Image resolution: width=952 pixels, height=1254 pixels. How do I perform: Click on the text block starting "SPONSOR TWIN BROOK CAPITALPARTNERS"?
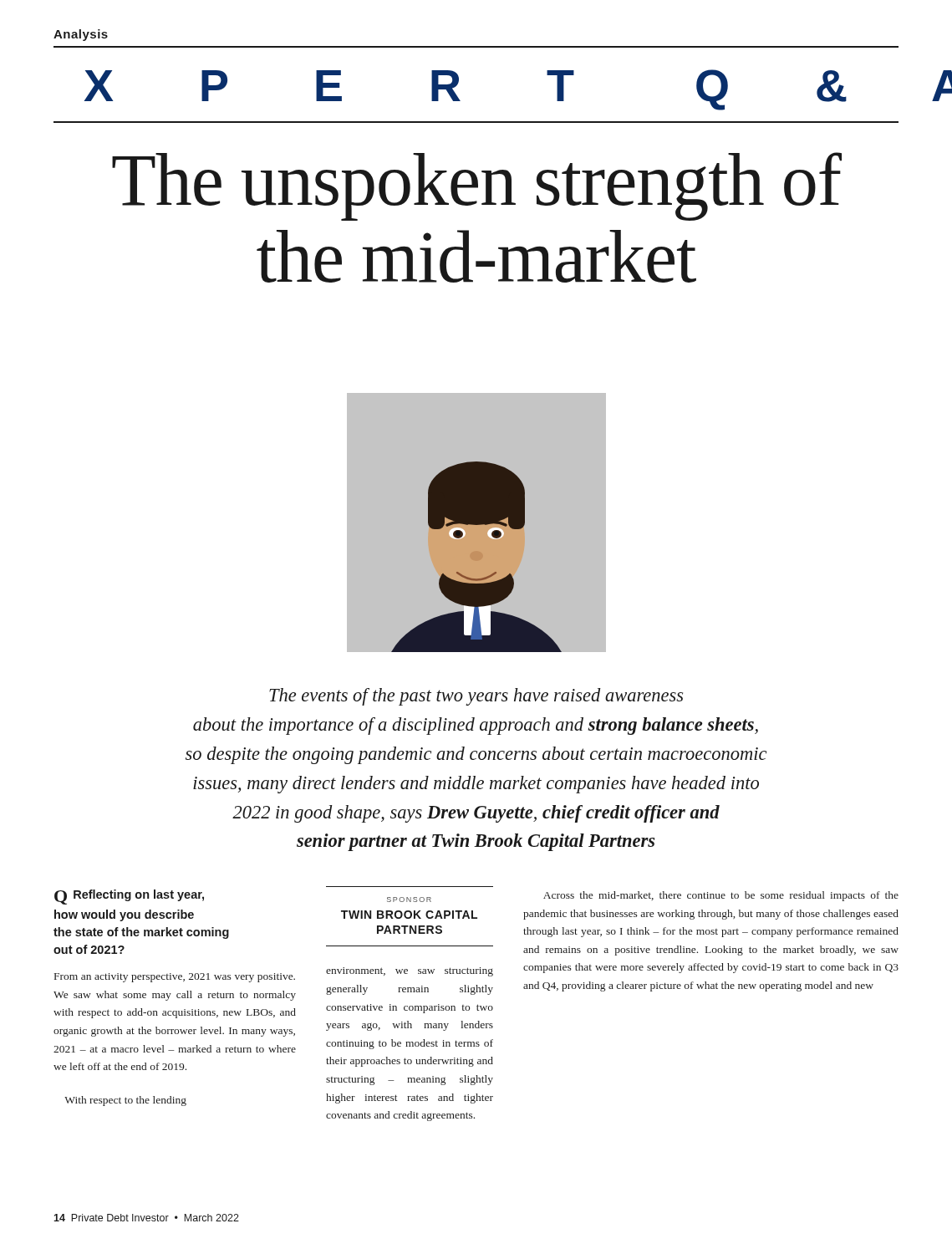[x=410, y=916]
